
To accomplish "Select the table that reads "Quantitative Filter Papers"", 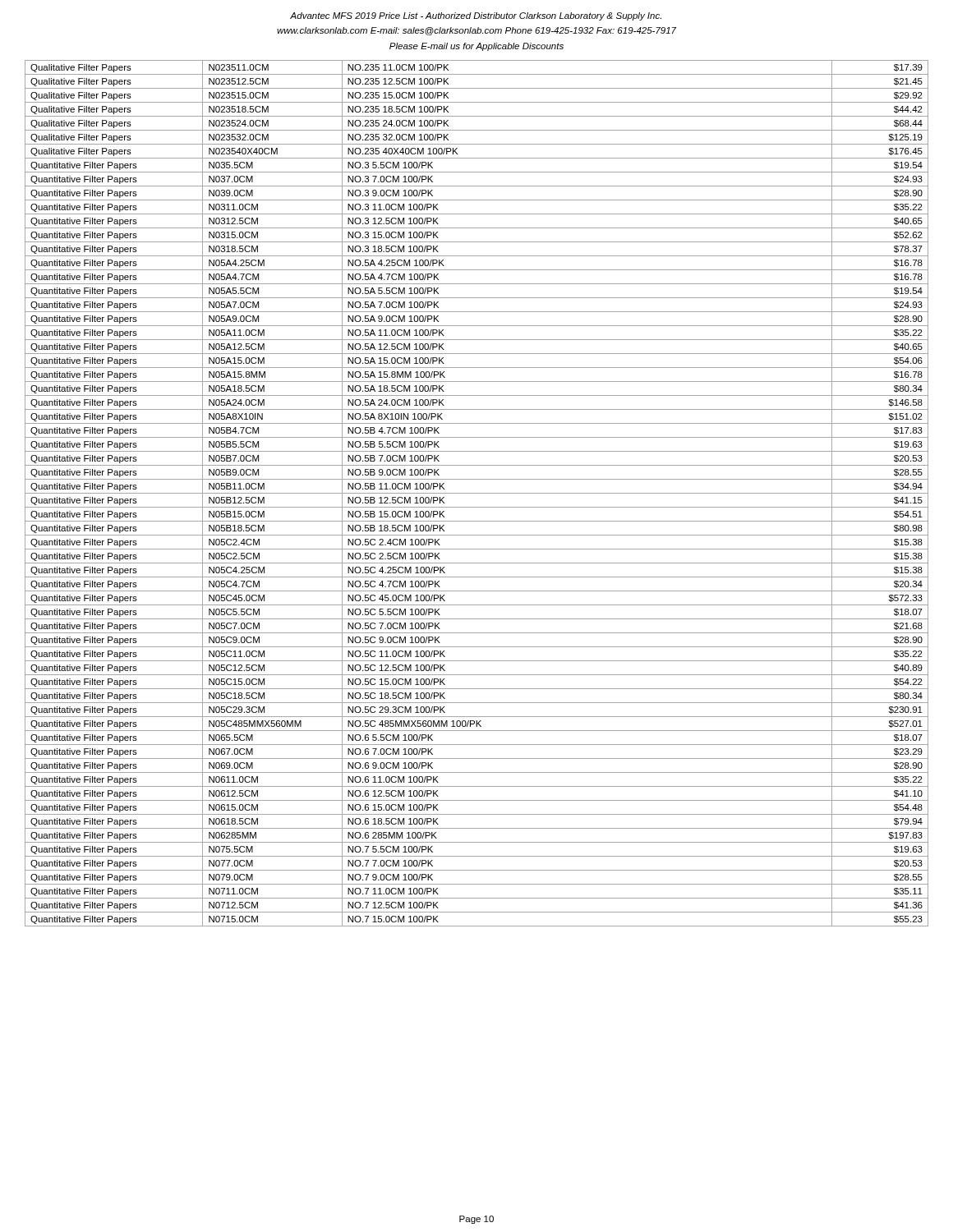I will pyautogui.click(x=476, y=493).
